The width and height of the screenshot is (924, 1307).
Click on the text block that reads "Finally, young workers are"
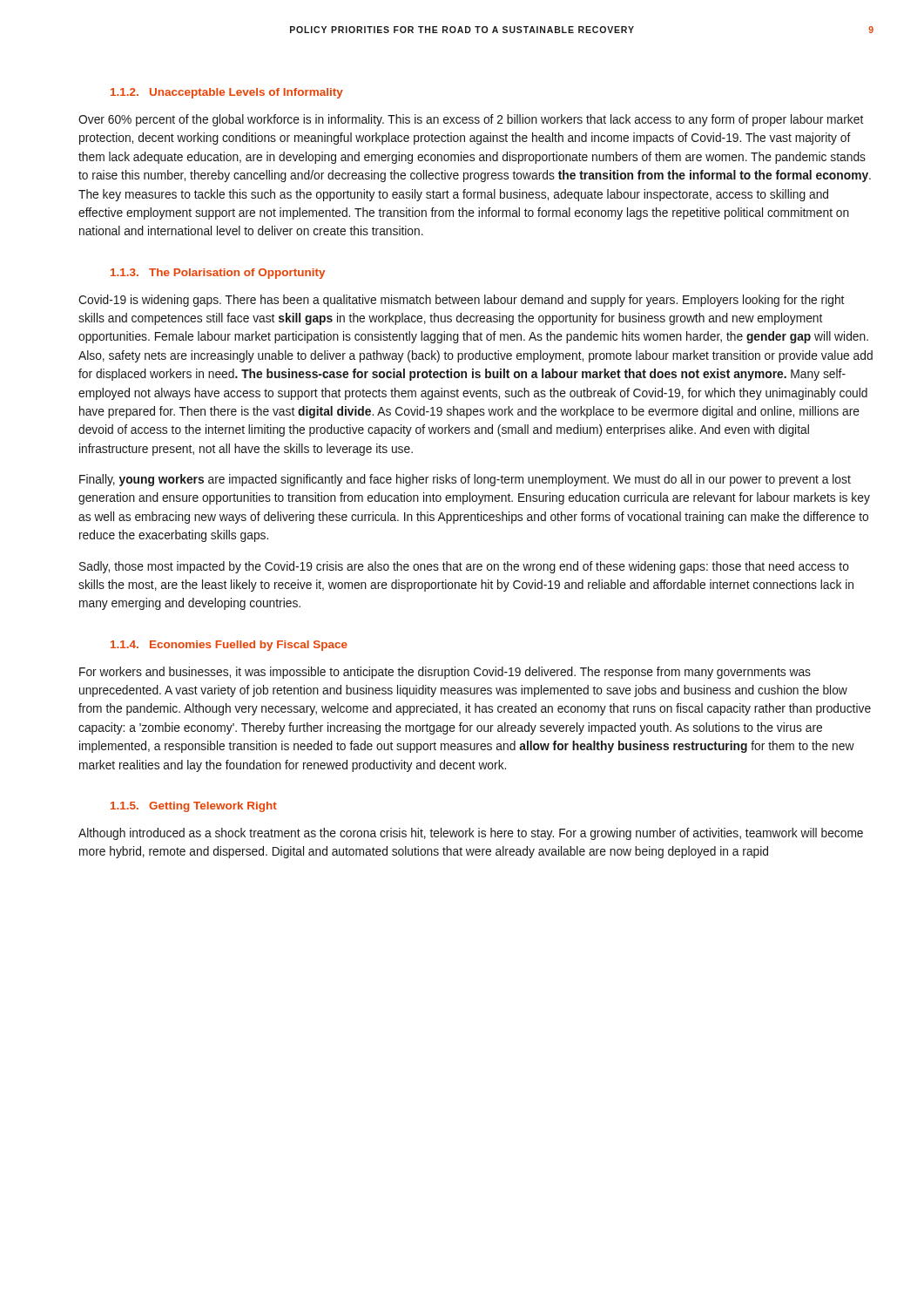474,508
